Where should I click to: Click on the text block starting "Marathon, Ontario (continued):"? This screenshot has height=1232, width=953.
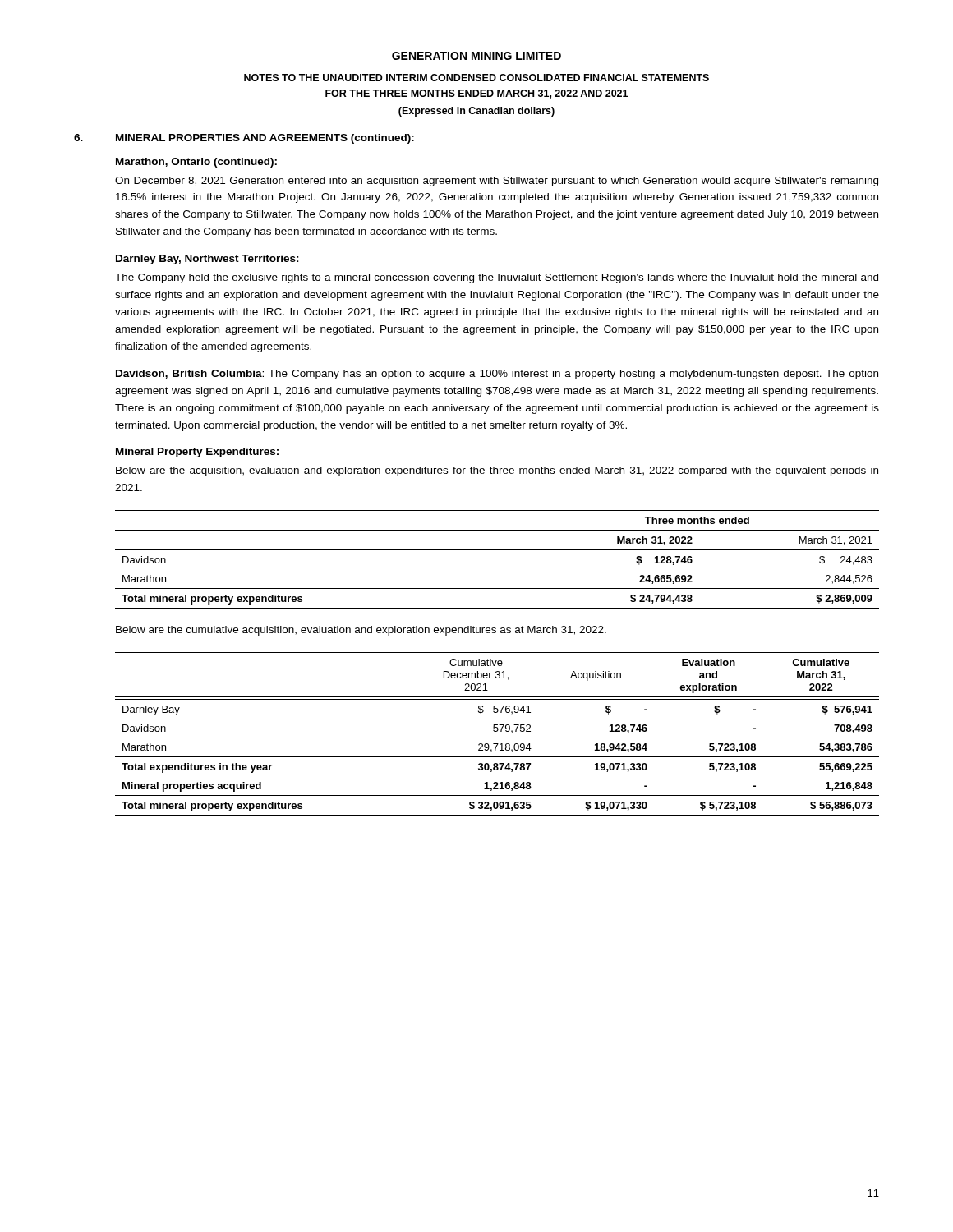(196, 161)
